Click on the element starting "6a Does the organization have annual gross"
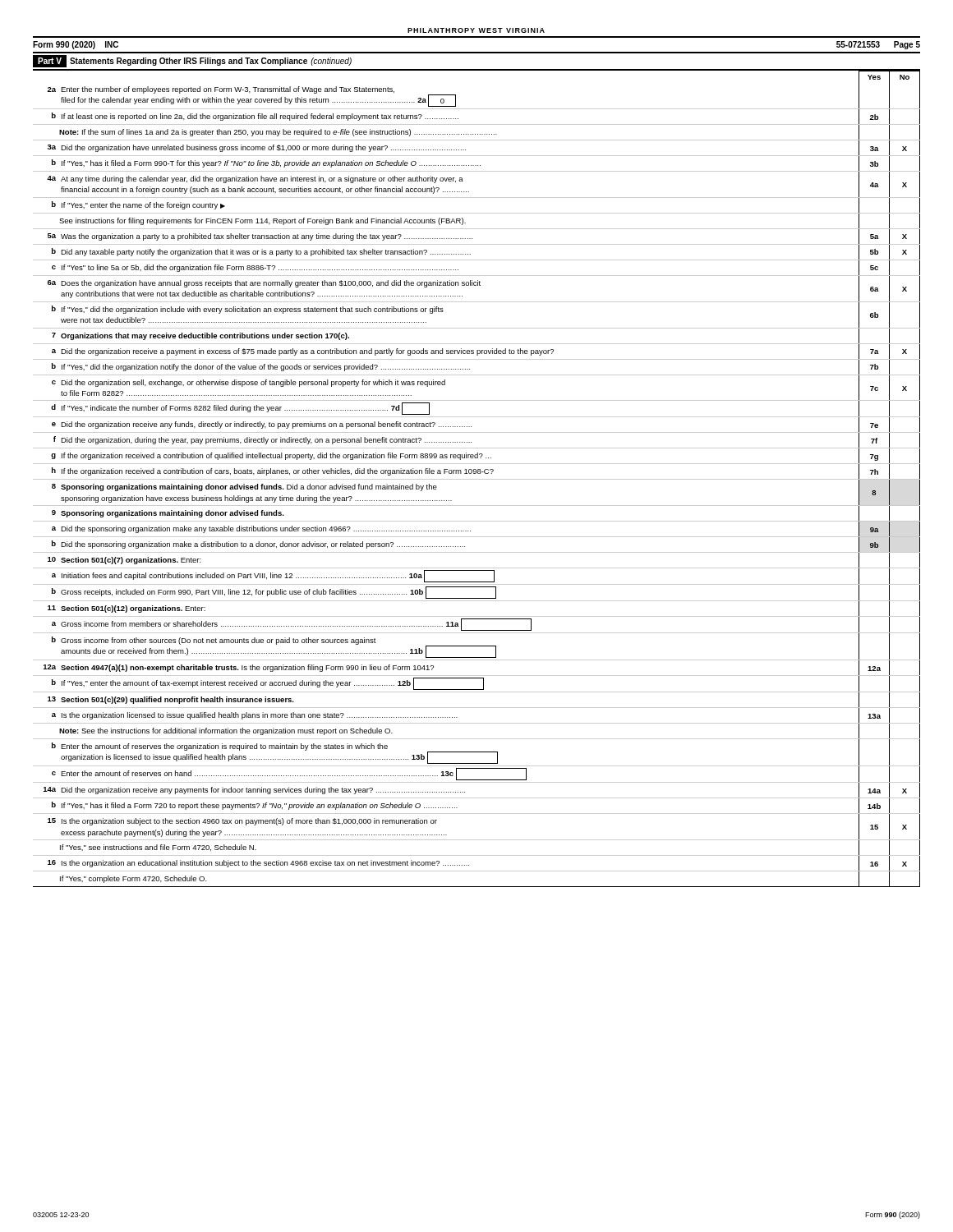Viewport: 953px width, 1232px height. [x=476, y=289]
